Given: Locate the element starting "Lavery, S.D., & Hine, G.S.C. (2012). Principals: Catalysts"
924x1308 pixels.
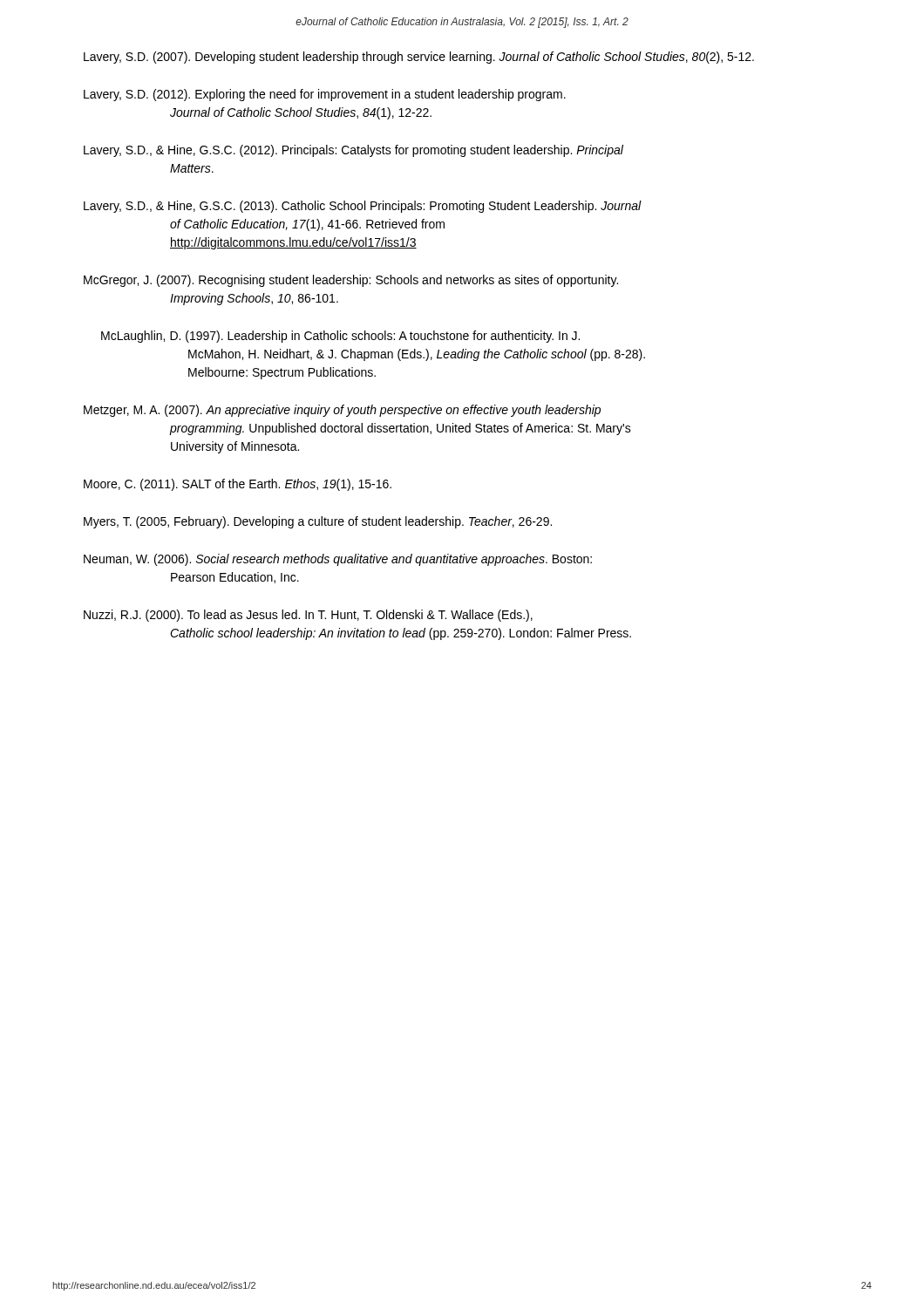Looking at the screenshot, I should (x=462, y=160).
